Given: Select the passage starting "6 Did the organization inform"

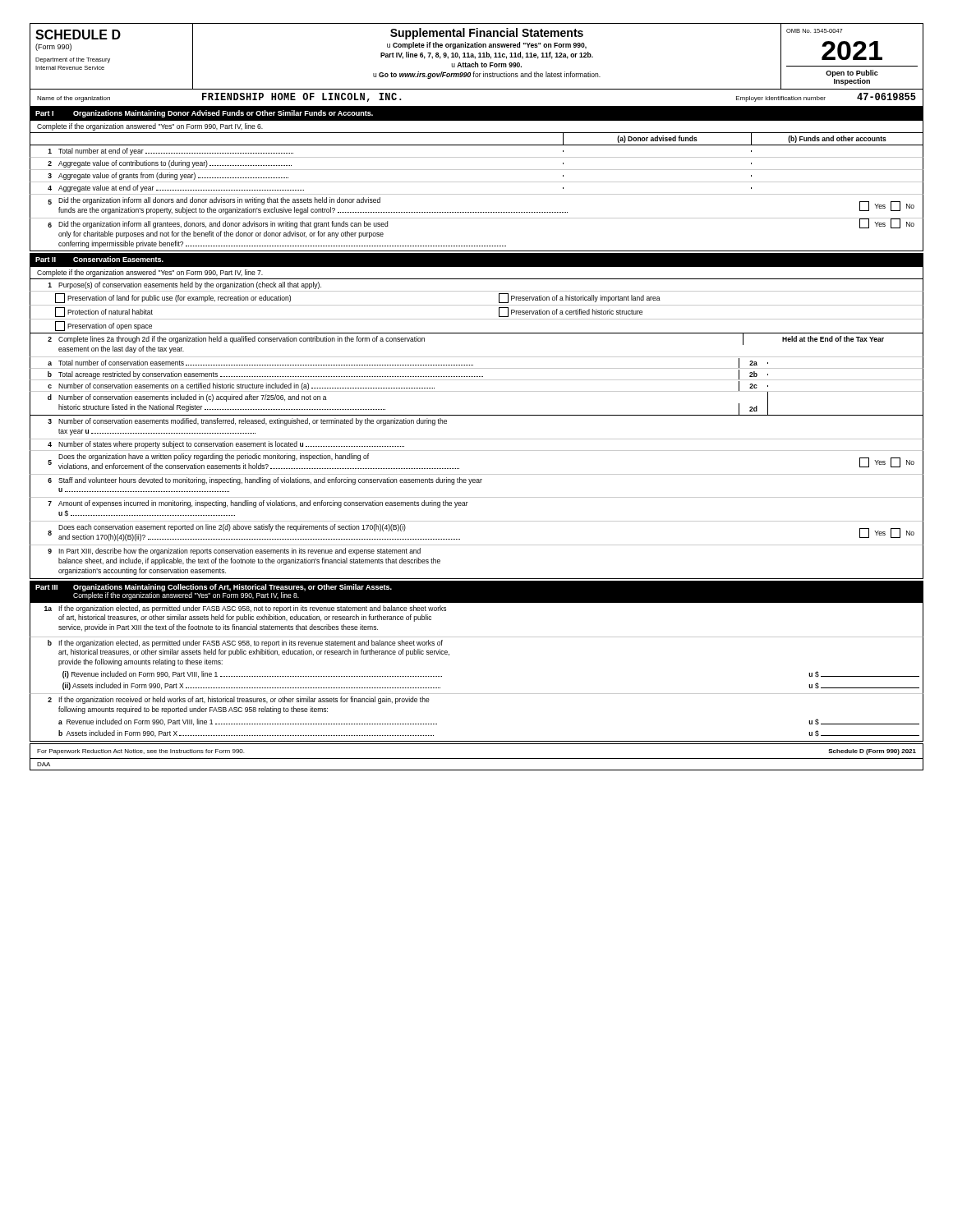Looking at the screenshot, I should tap(476, 235).
